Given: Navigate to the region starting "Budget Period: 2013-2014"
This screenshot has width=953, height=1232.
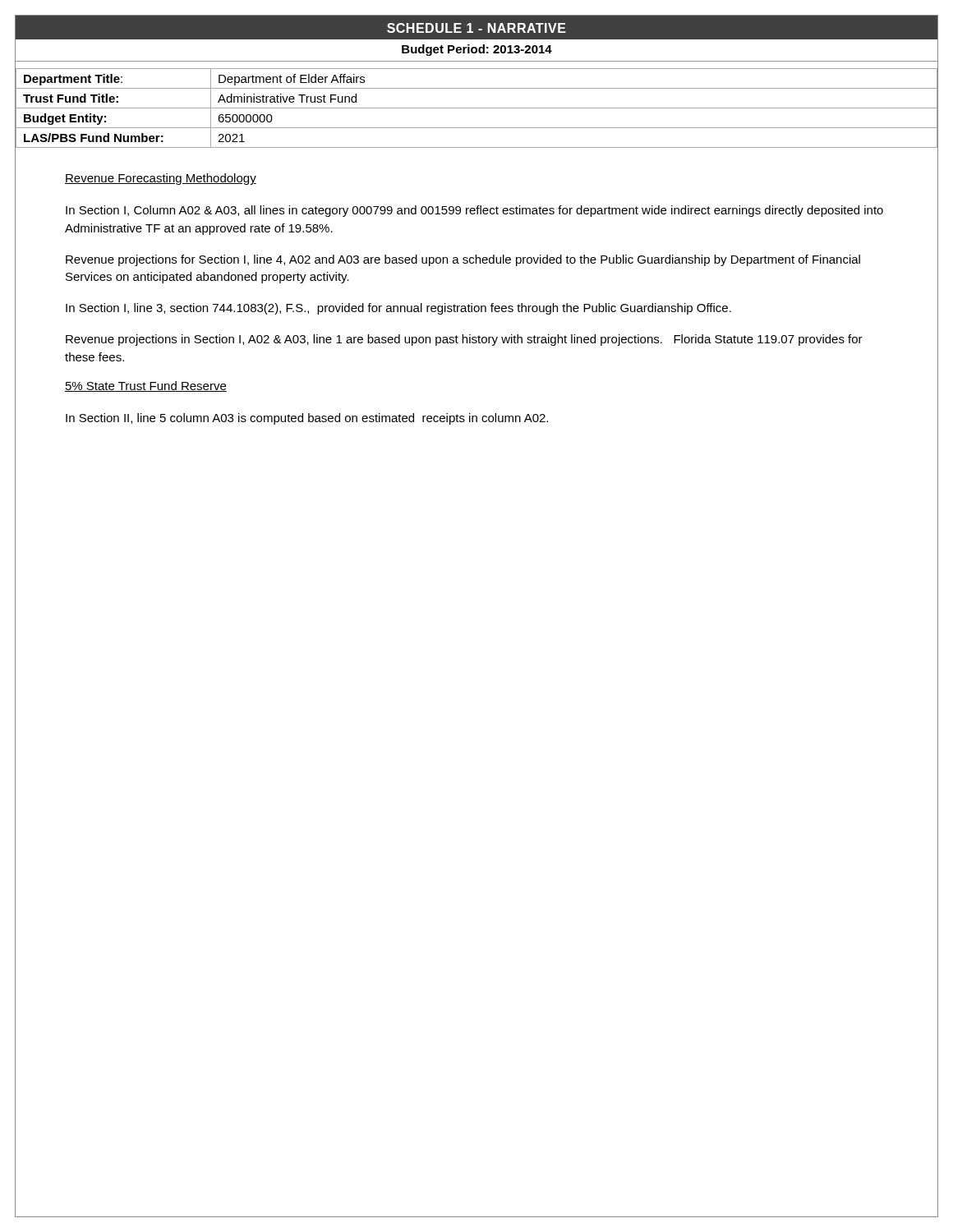Looking at the screenshot, I should click(x=476, y=49).
